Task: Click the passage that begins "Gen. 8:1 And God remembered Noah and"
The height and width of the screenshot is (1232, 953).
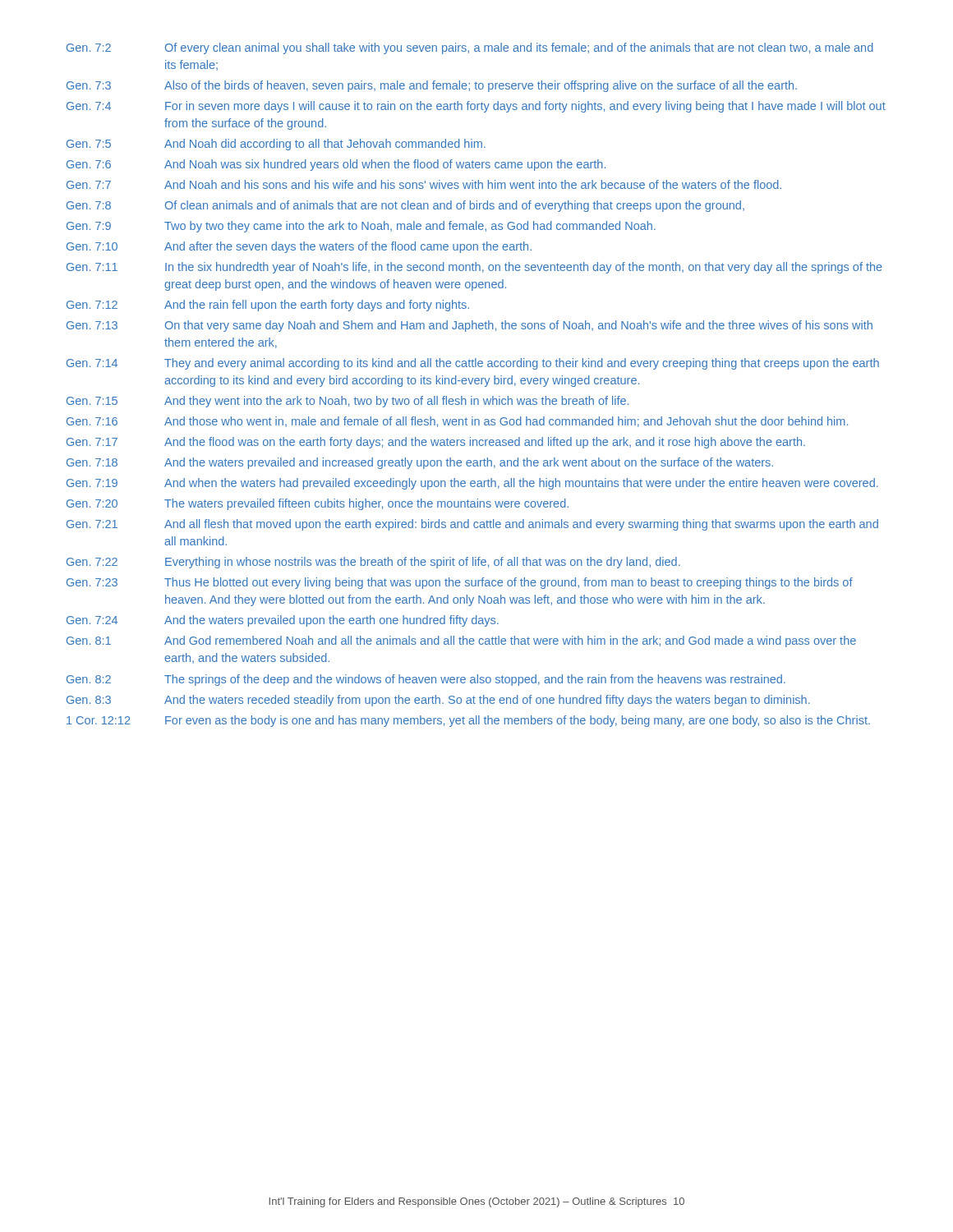Action: click(476, 650)
